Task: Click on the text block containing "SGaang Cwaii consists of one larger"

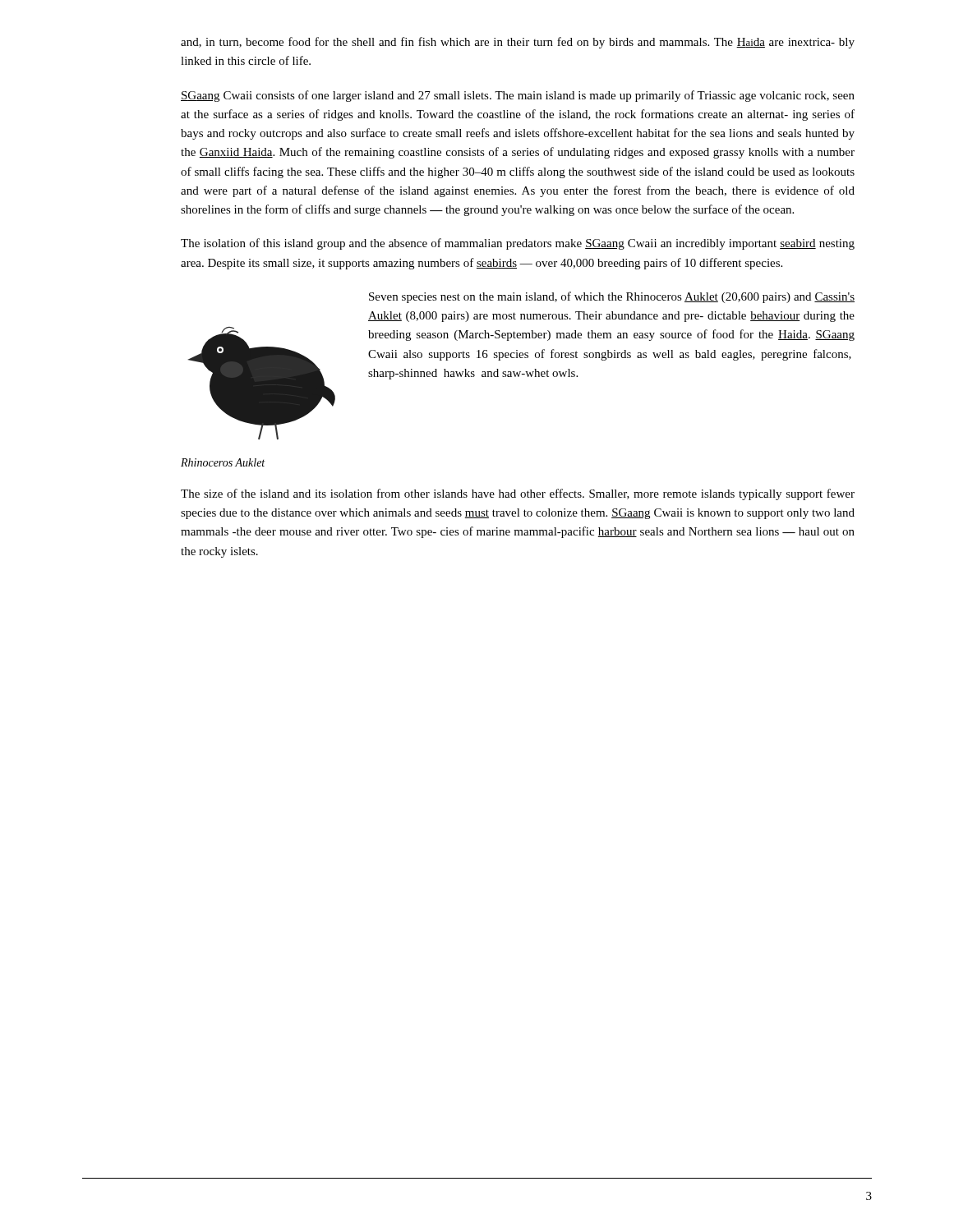Action: click(x=518, y=152)
